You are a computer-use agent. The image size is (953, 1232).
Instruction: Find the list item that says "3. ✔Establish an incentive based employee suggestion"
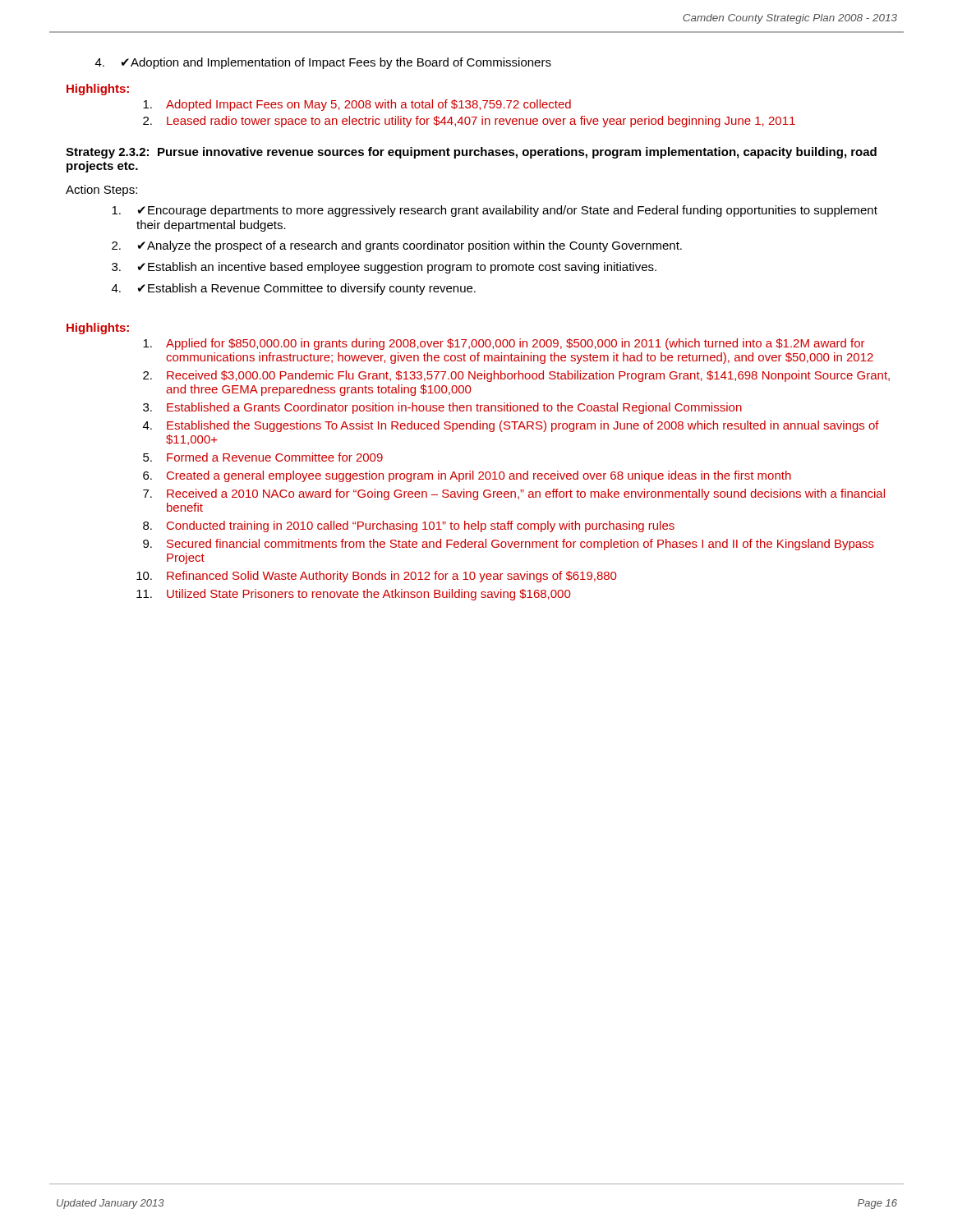pyautogui.click(x=362, y=267)
